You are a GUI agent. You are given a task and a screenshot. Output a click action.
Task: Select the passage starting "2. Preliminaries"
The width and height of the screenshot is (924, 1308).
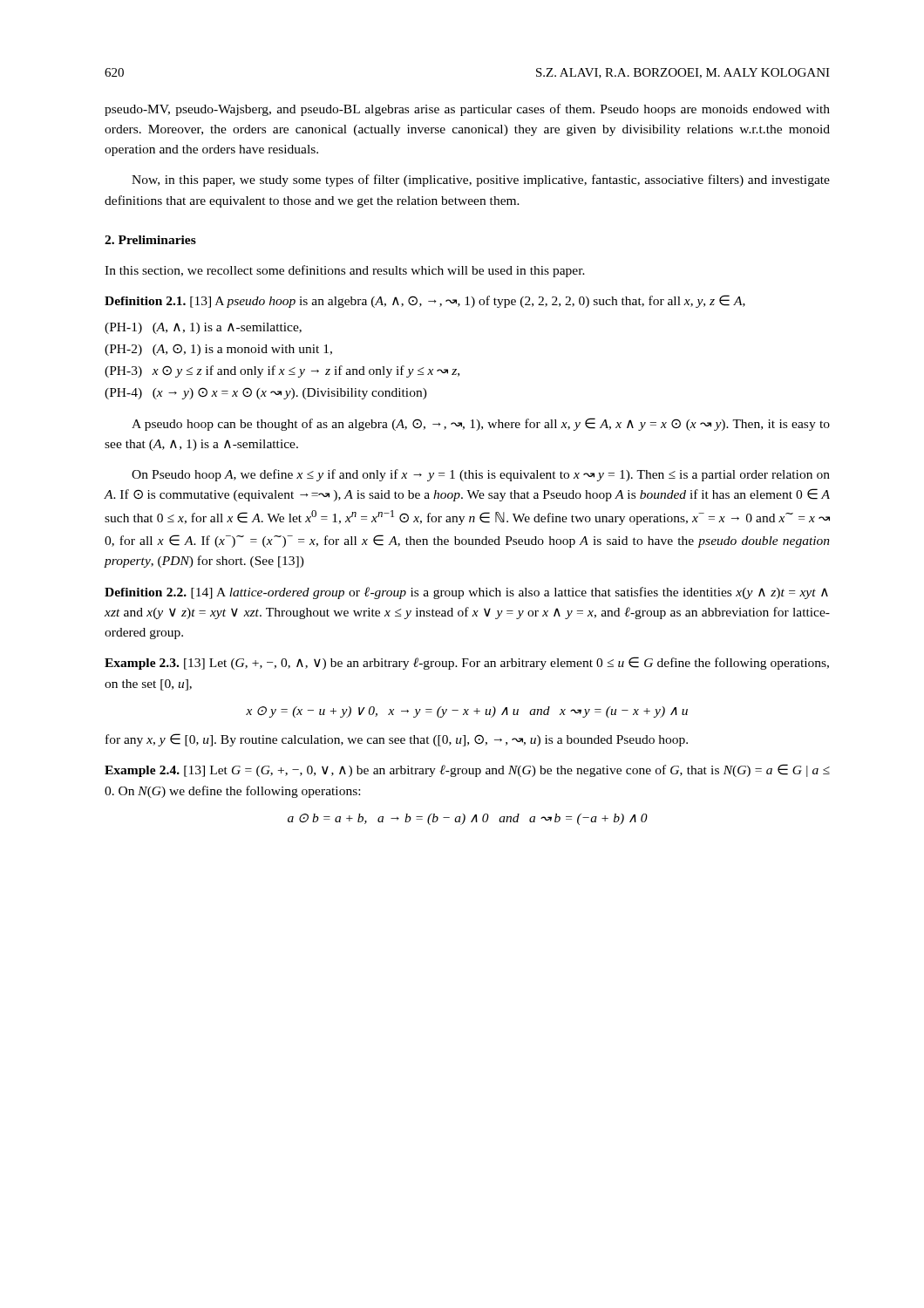(x=150, y=239)
